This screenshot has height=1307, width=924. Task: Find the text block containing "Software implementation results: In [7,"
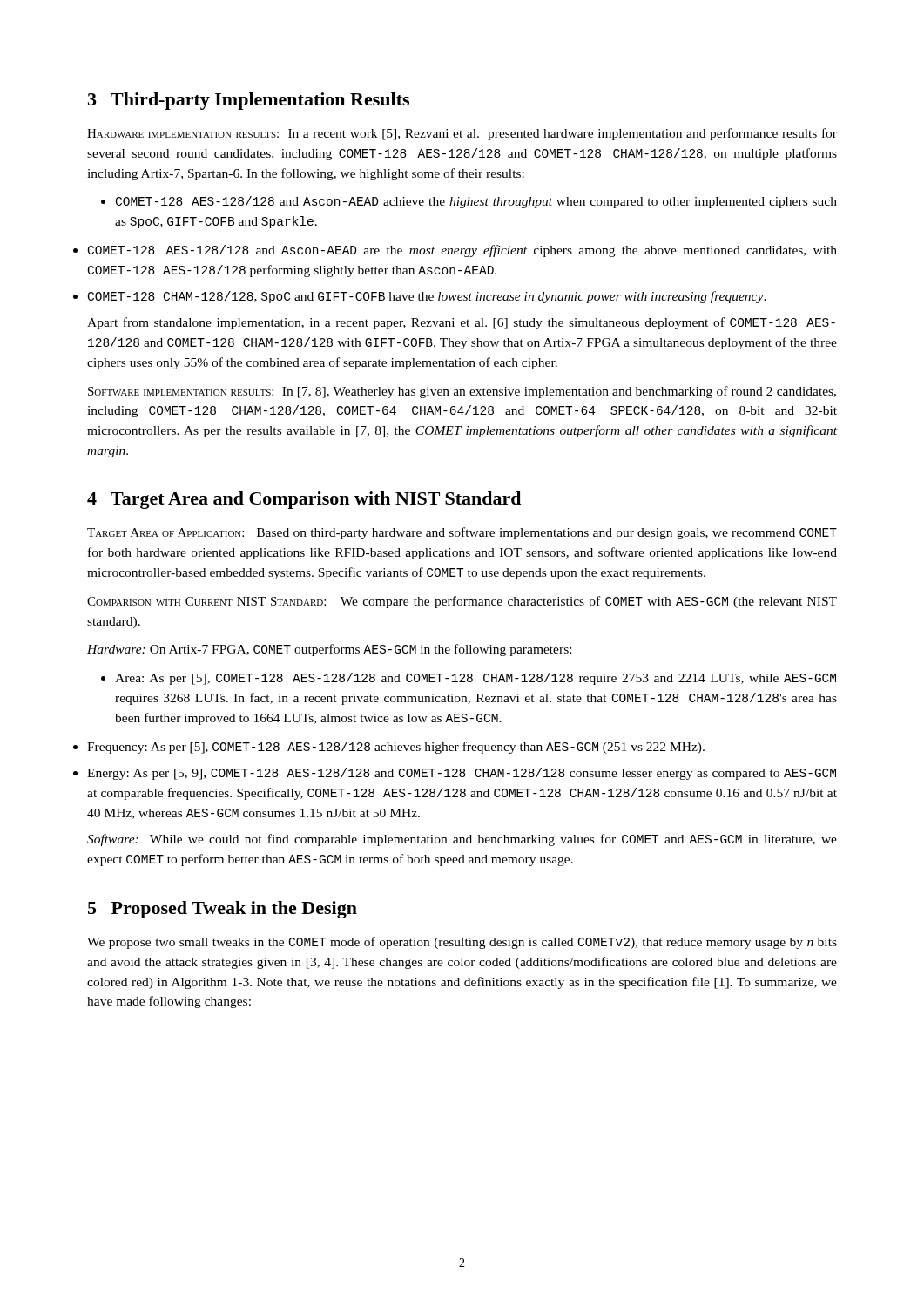462,421
